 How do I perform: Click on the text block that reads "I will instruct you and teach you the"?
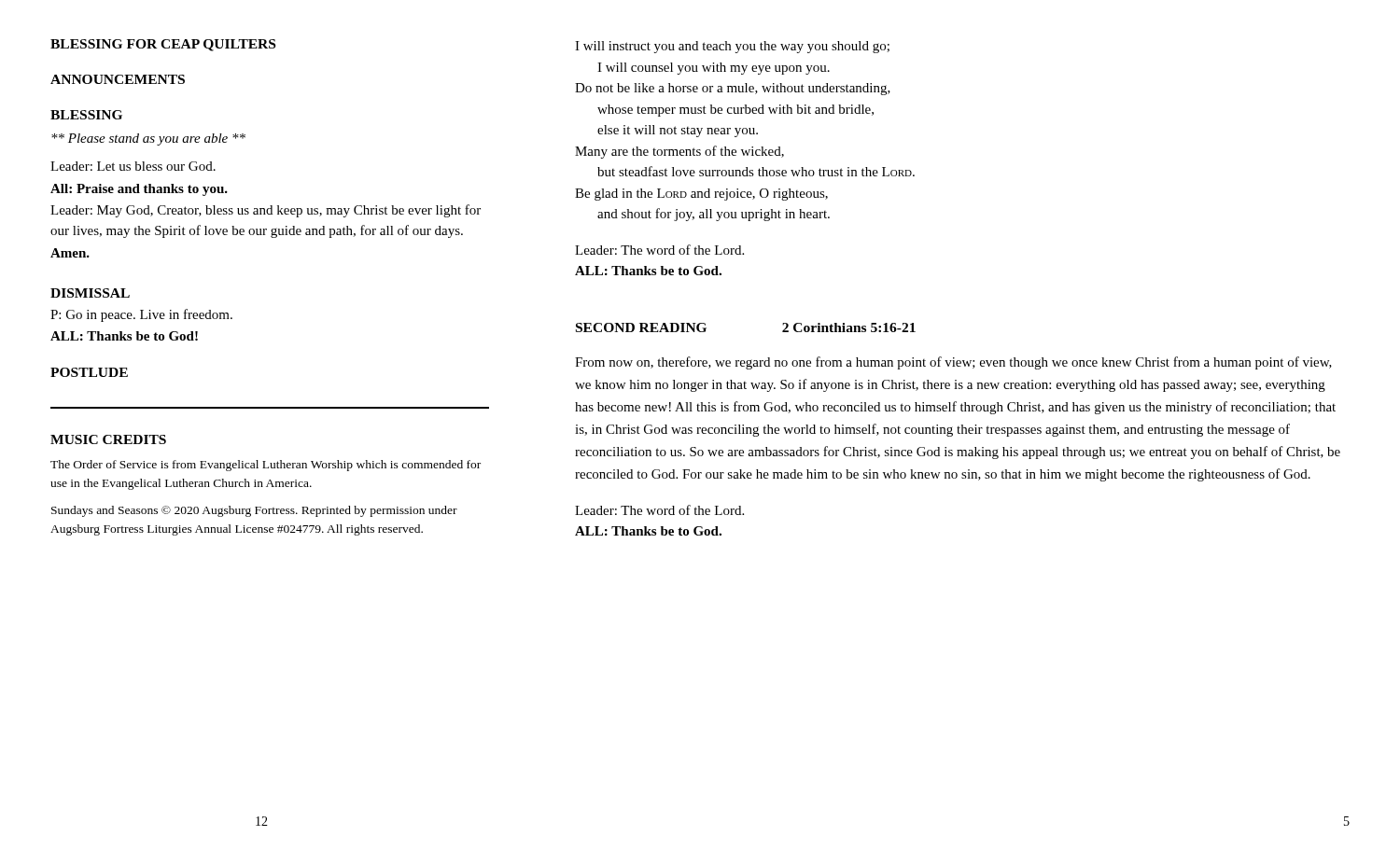(732, 47)
